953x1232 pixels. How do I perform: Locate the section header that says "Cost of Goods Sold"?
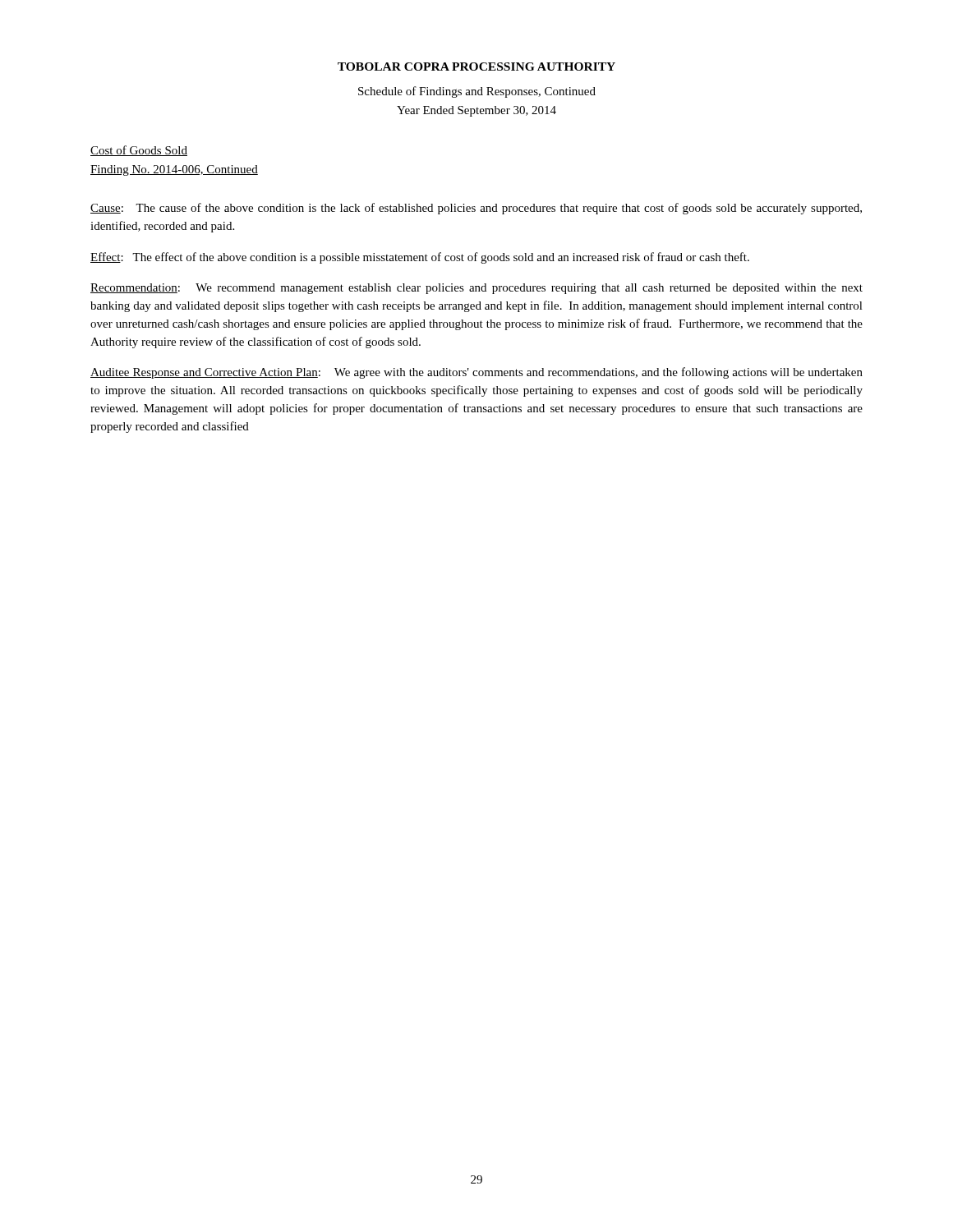(x=139, y=150)
